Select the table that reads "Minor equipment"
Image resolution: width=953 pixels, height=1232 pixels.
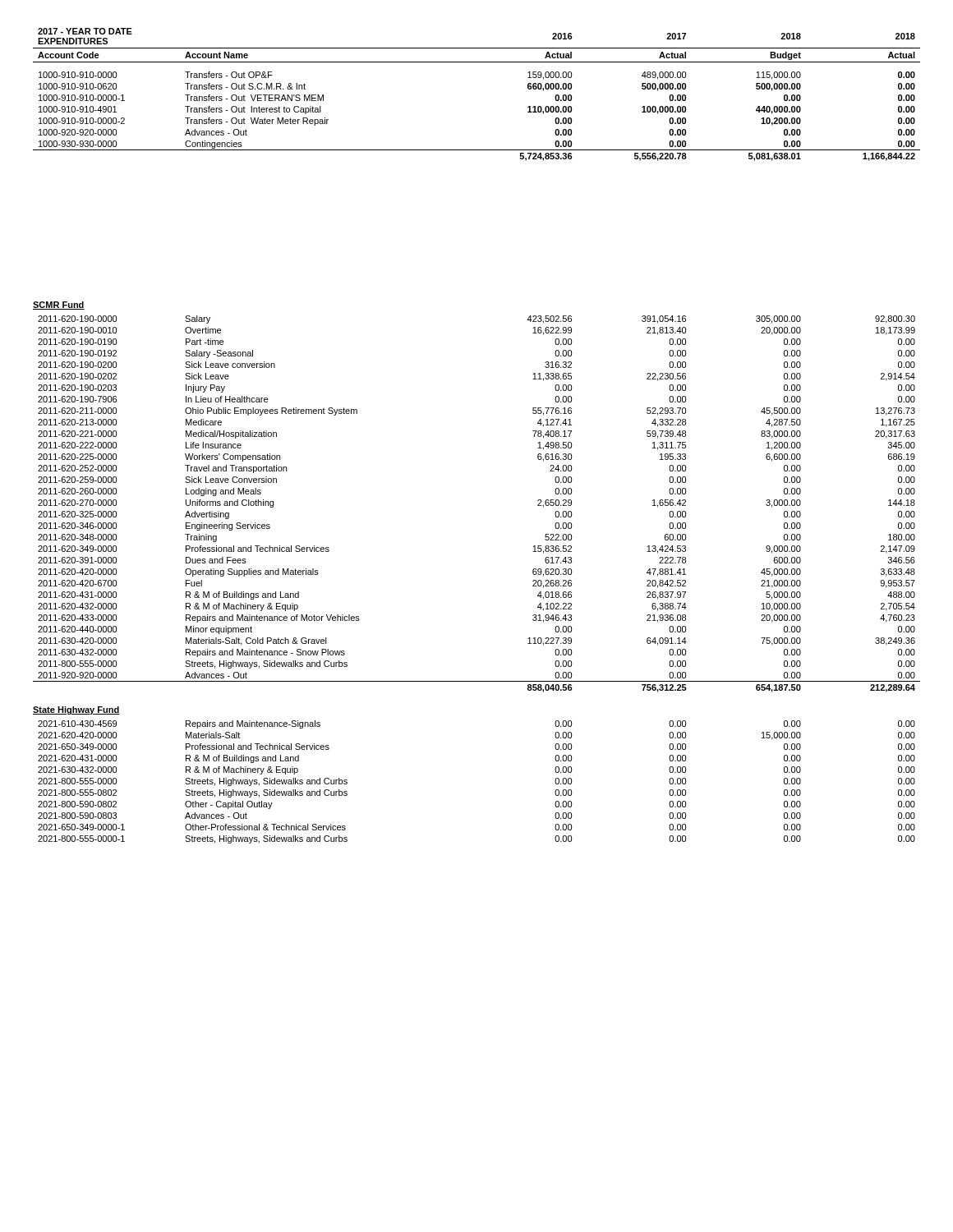[x=476, y=503]
